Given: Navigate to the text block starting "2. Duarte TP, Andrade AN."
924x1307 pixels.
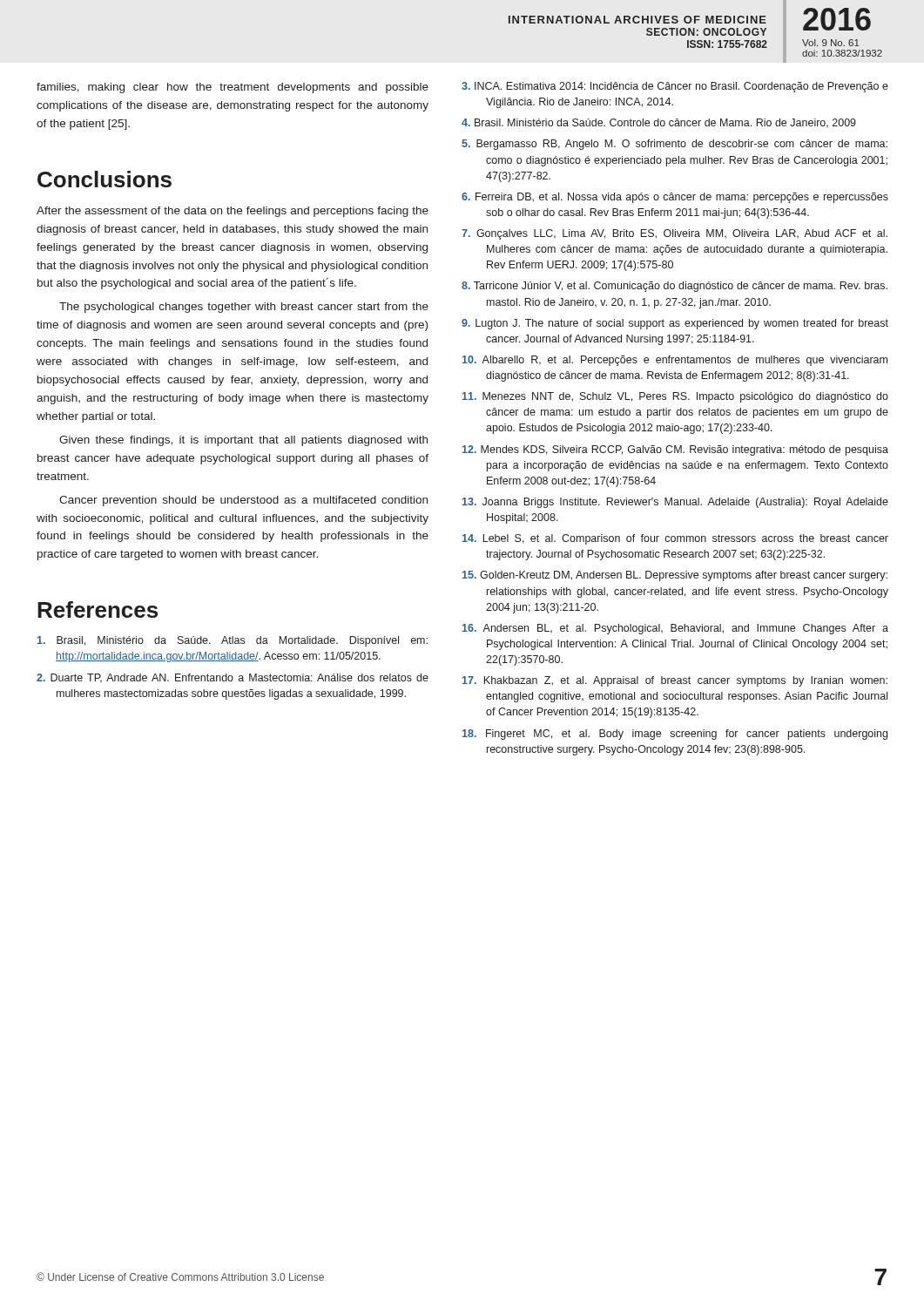Looking at the screenshot, I should 233,685.
